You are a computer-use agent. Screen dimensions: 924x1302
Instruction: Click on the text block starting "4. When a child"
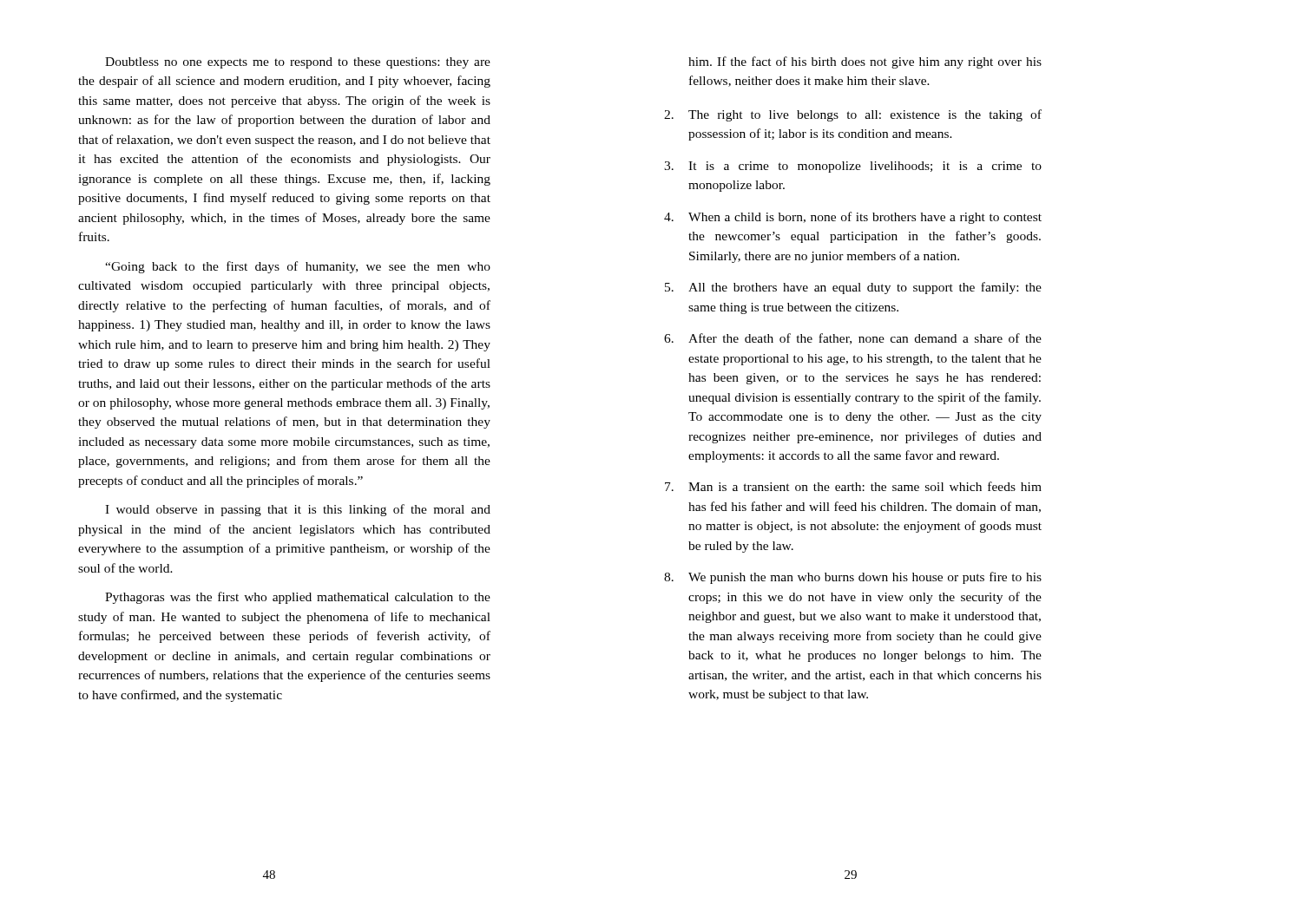pyautogui.click(x=853, y=236)
